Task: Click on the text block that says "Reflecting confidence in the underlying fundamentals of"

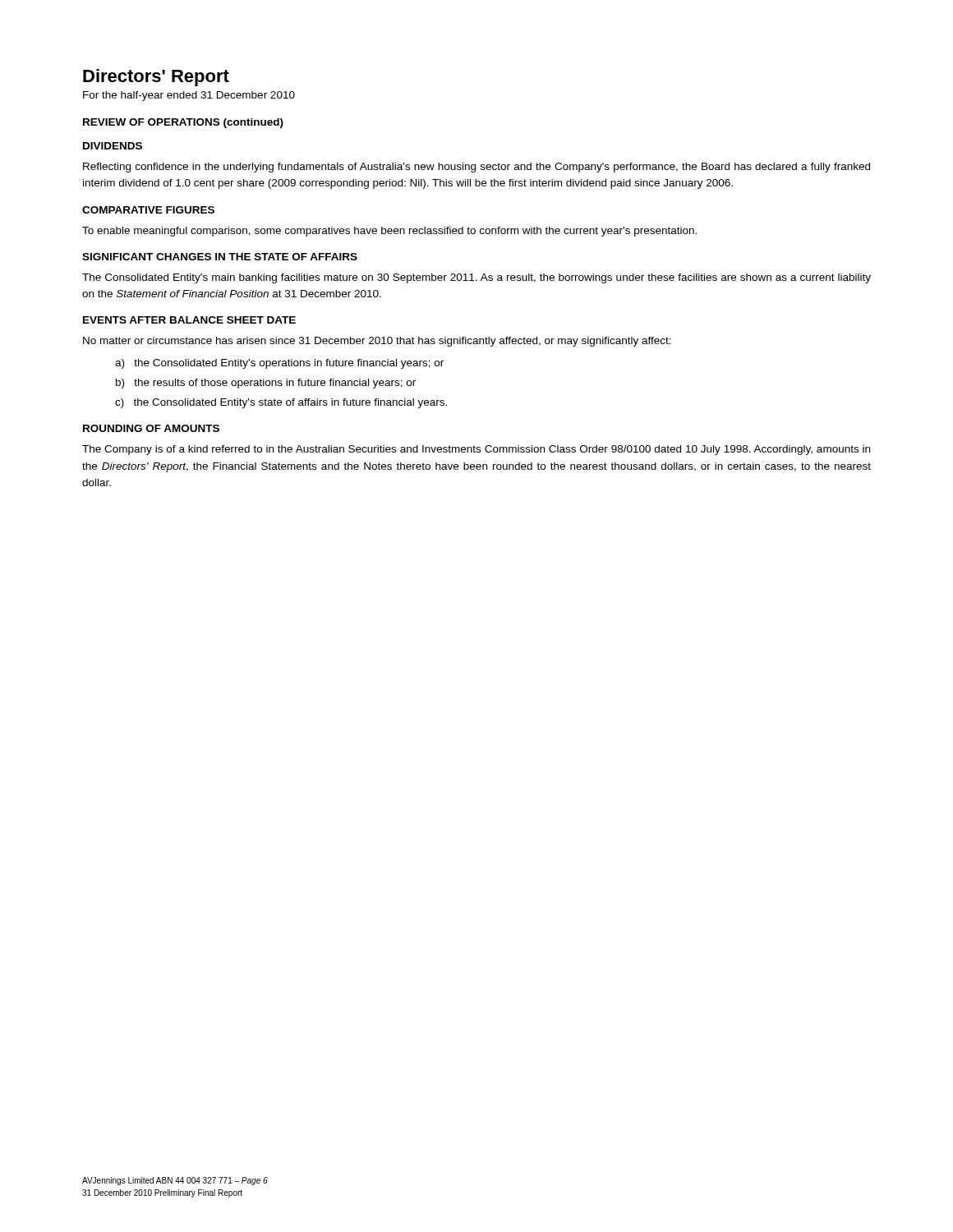Action: tap(476, 175)
